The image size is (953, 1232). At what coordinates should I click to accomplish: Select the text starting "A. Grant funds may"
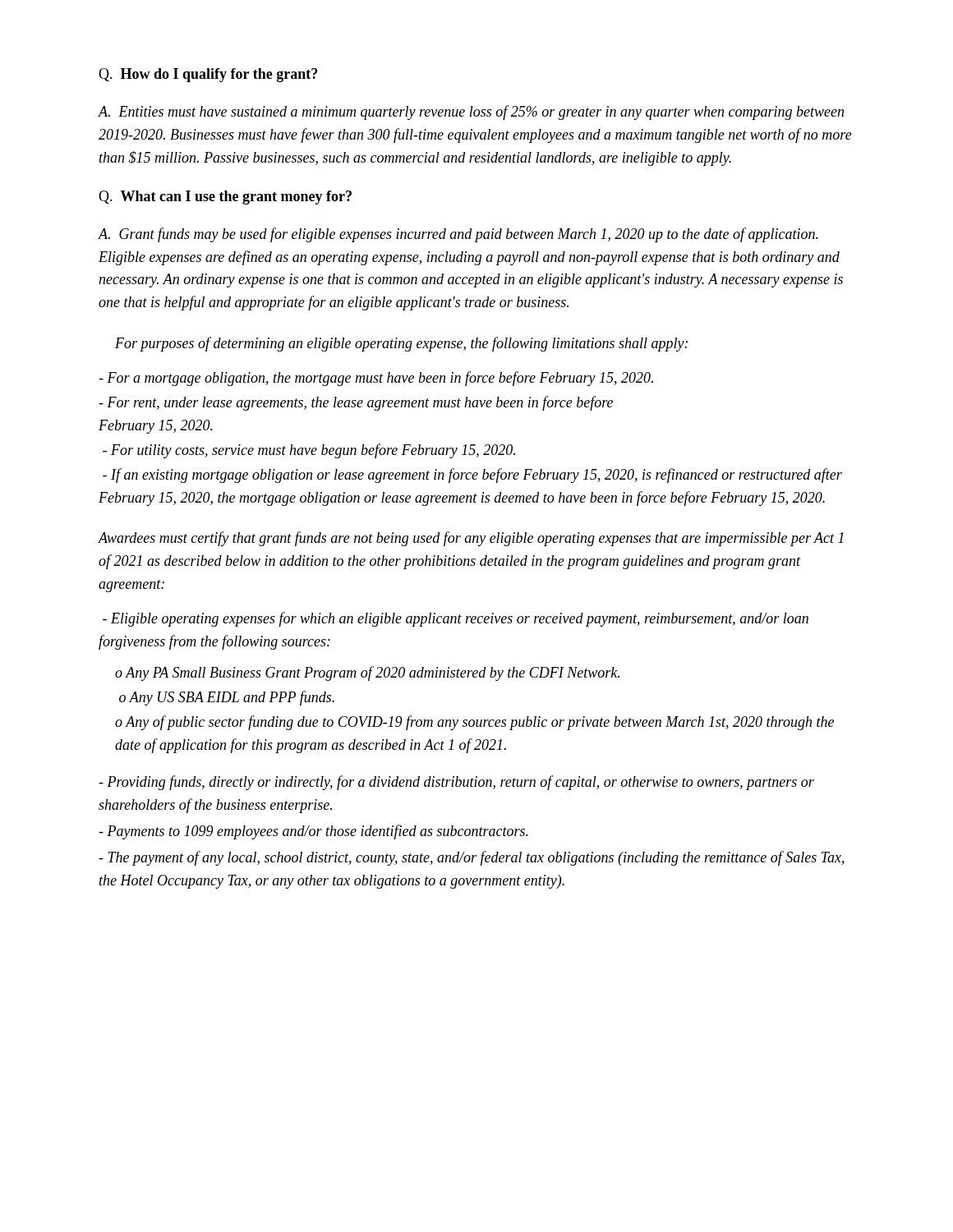click(x=471, y=268)
